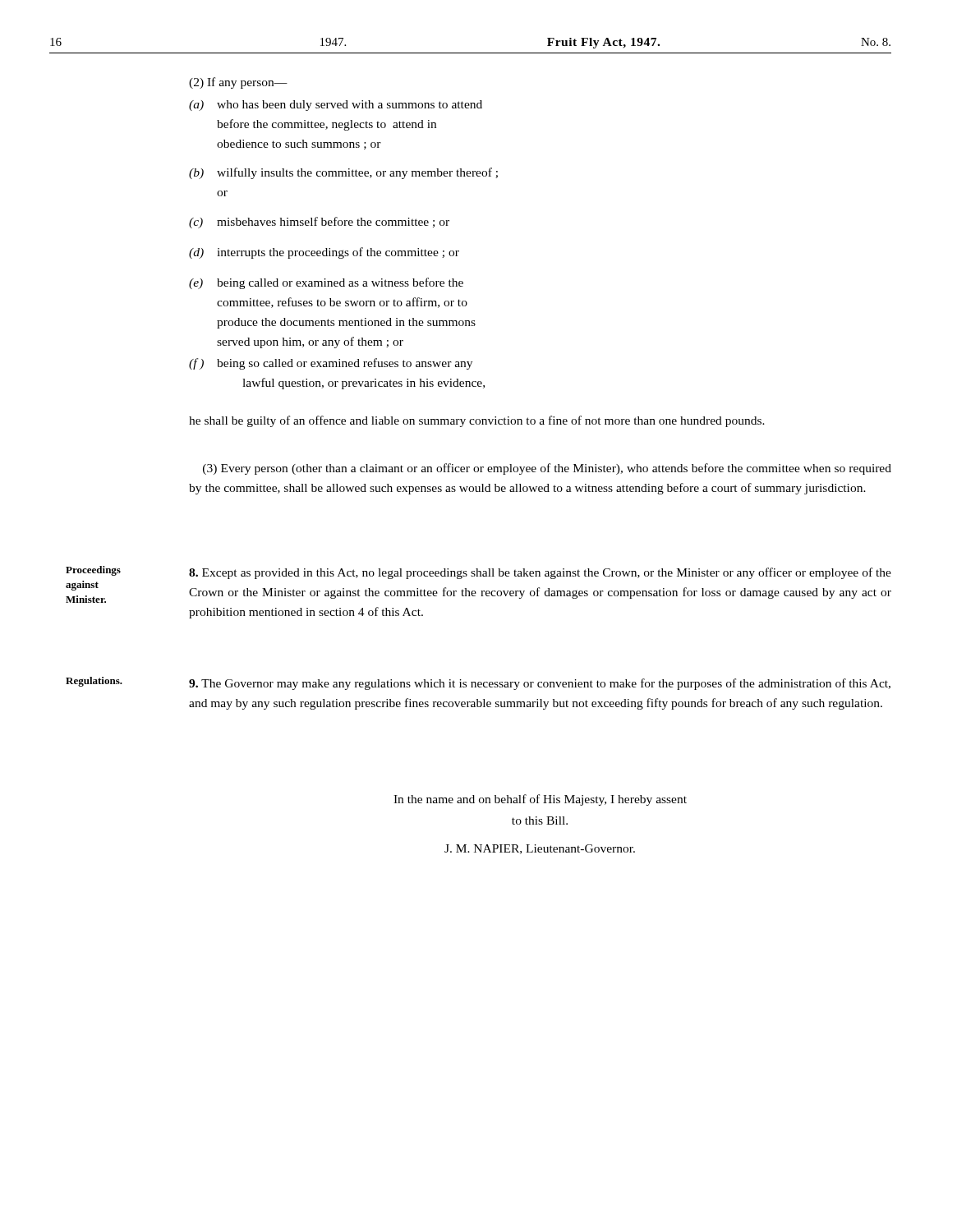957x1232 pixels.
Task: Select the list item that reads "(a) who has been duly served with"
Action: [x=336, y=106]
